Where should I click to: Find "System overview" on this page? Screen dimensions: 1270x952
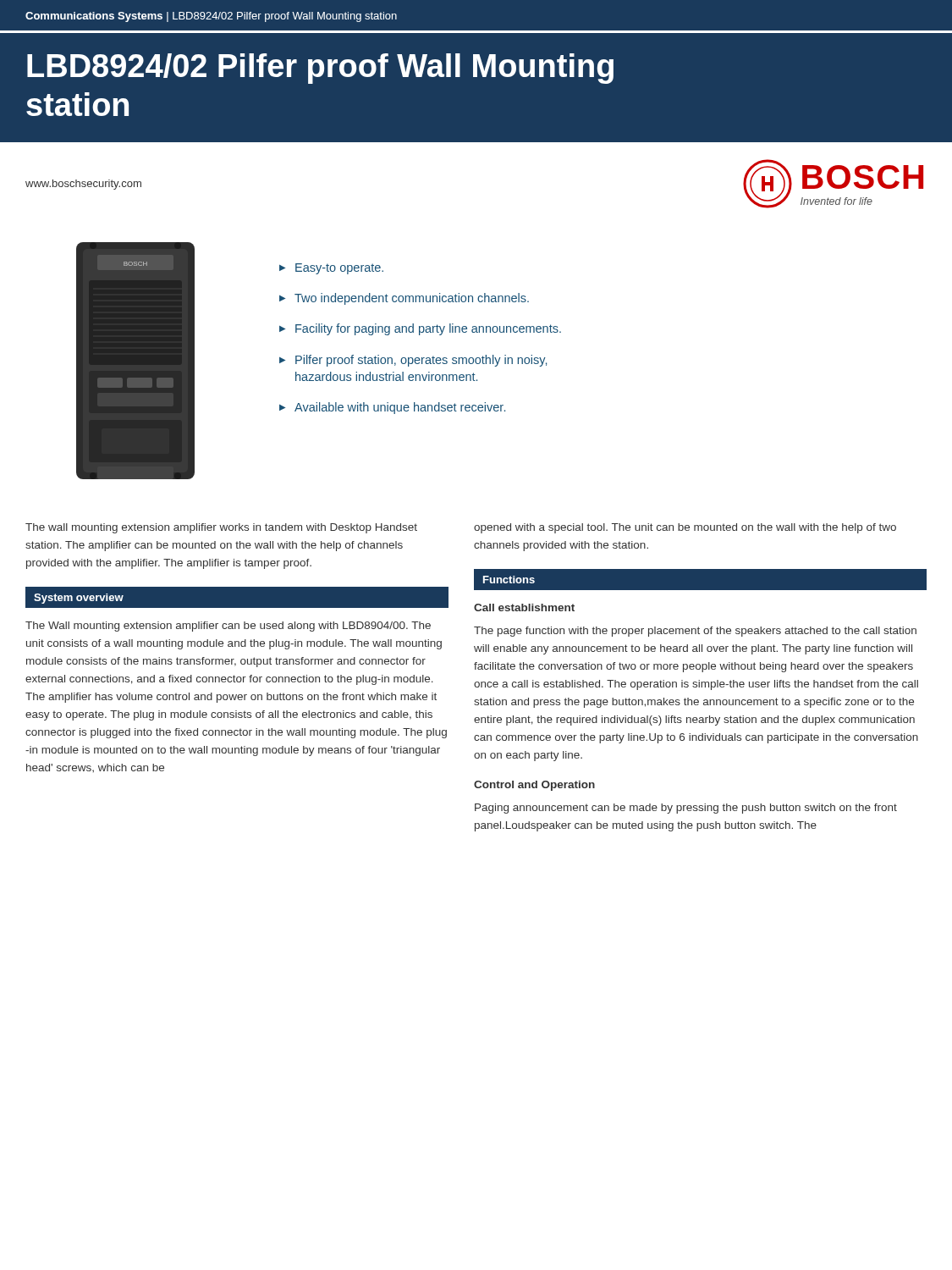coord(78,597)
